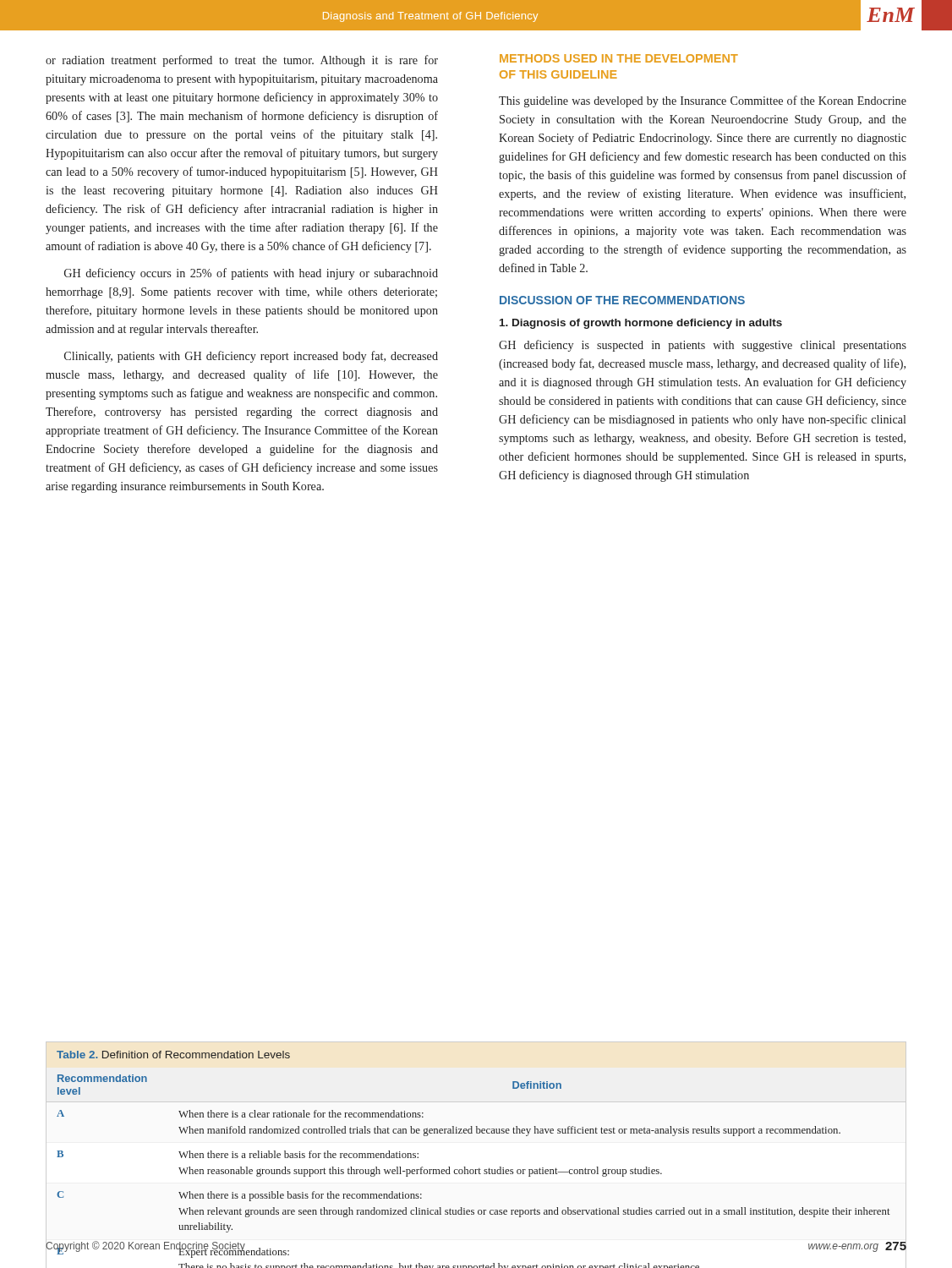Find the section header that says "METHODS USED IN THE DEVELOPMENTOF THIS"

[x=618, y=66]
